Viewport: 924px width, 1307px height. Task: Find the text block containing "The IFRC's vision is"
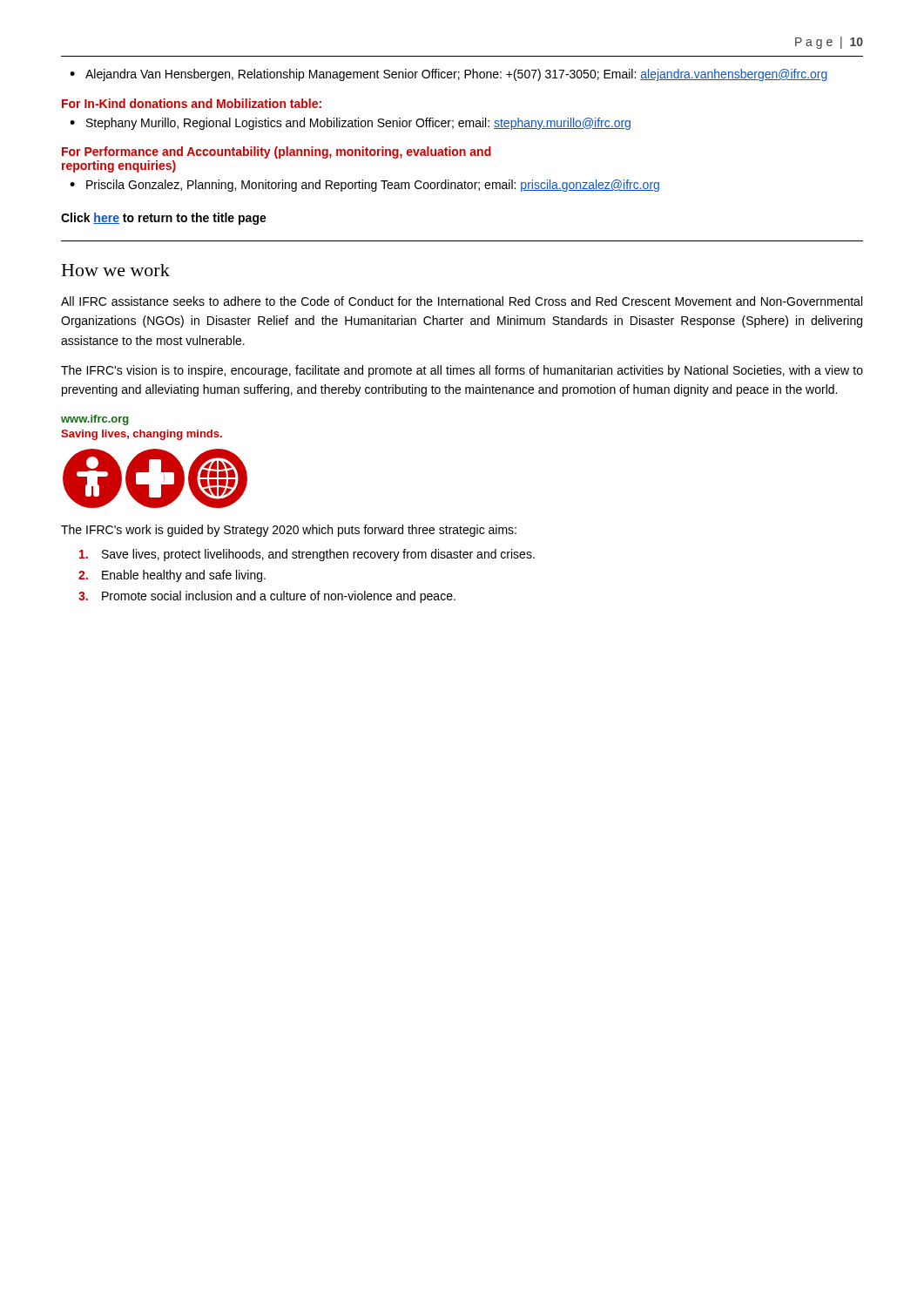tap(462, 380)
